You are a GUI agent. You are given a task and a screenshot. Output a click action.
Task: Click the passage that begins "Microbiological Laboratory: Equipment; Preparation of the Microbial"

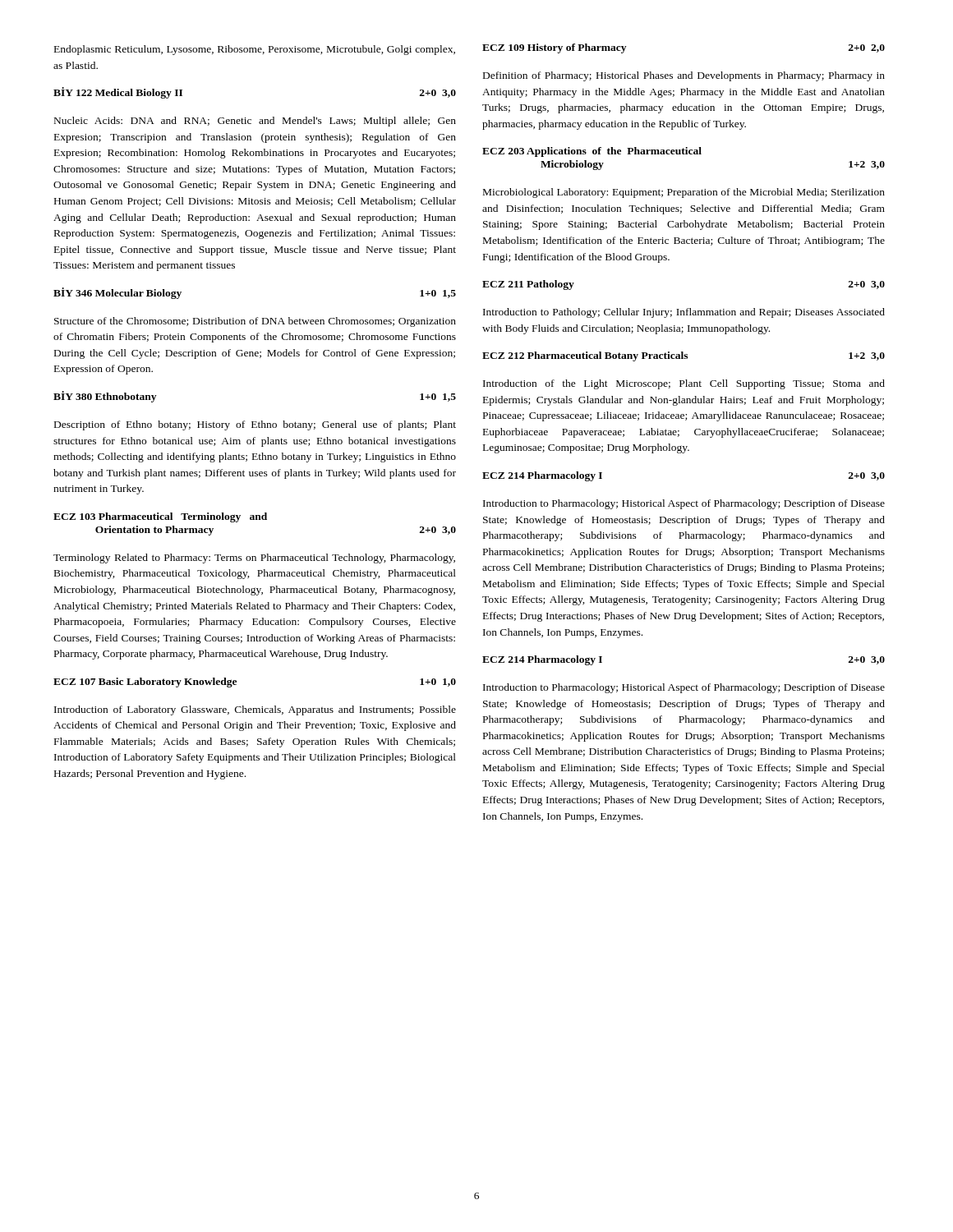(x=683, y=224)
